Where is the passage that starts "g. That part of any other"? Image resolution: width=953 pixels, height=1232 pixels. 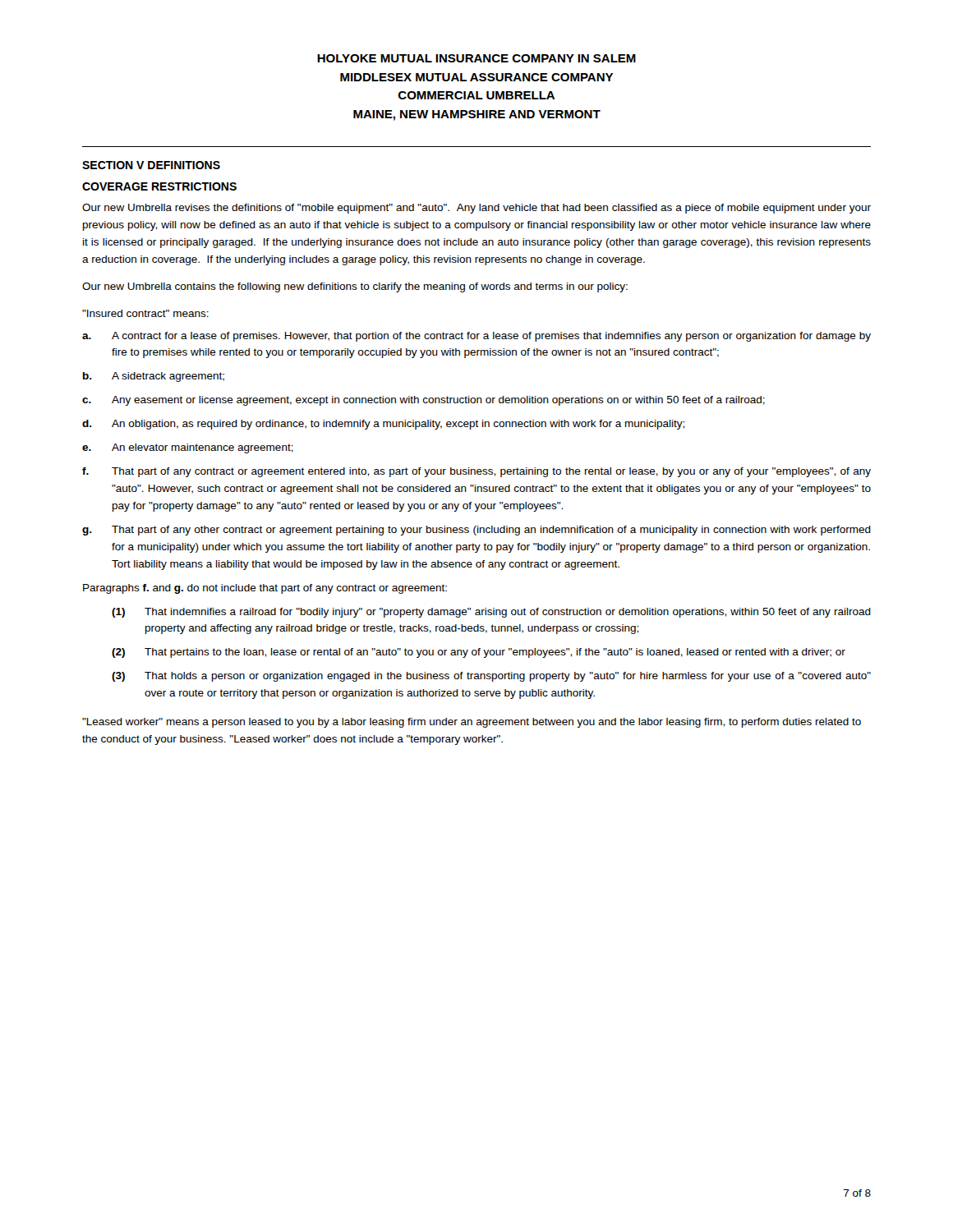click(x=476, y=547)
